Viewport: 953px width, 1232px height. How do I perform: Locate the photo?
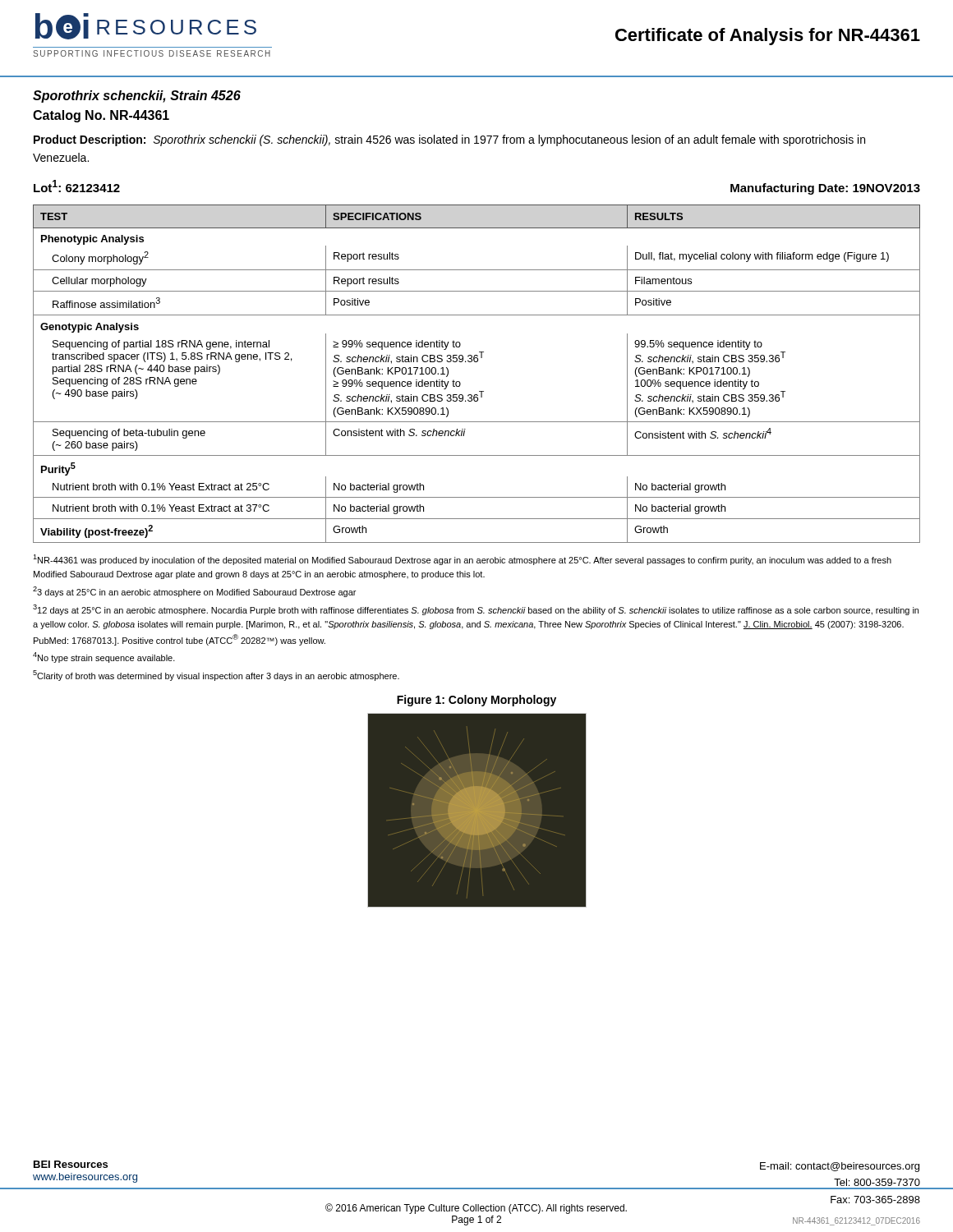point(476,811)
